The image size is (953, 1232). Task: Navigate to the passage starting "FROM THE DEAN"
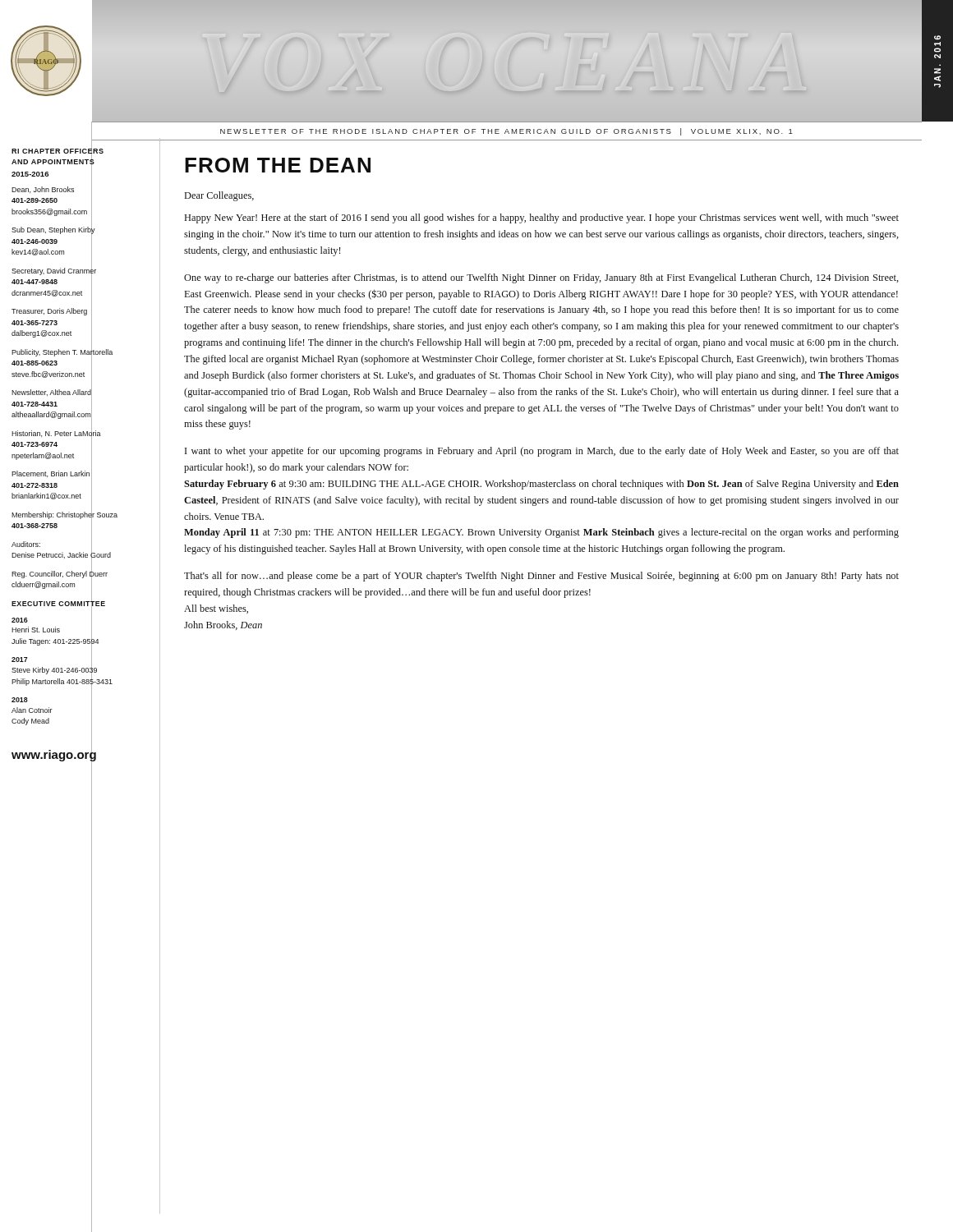pyautogui.click(x=278, y=165)
